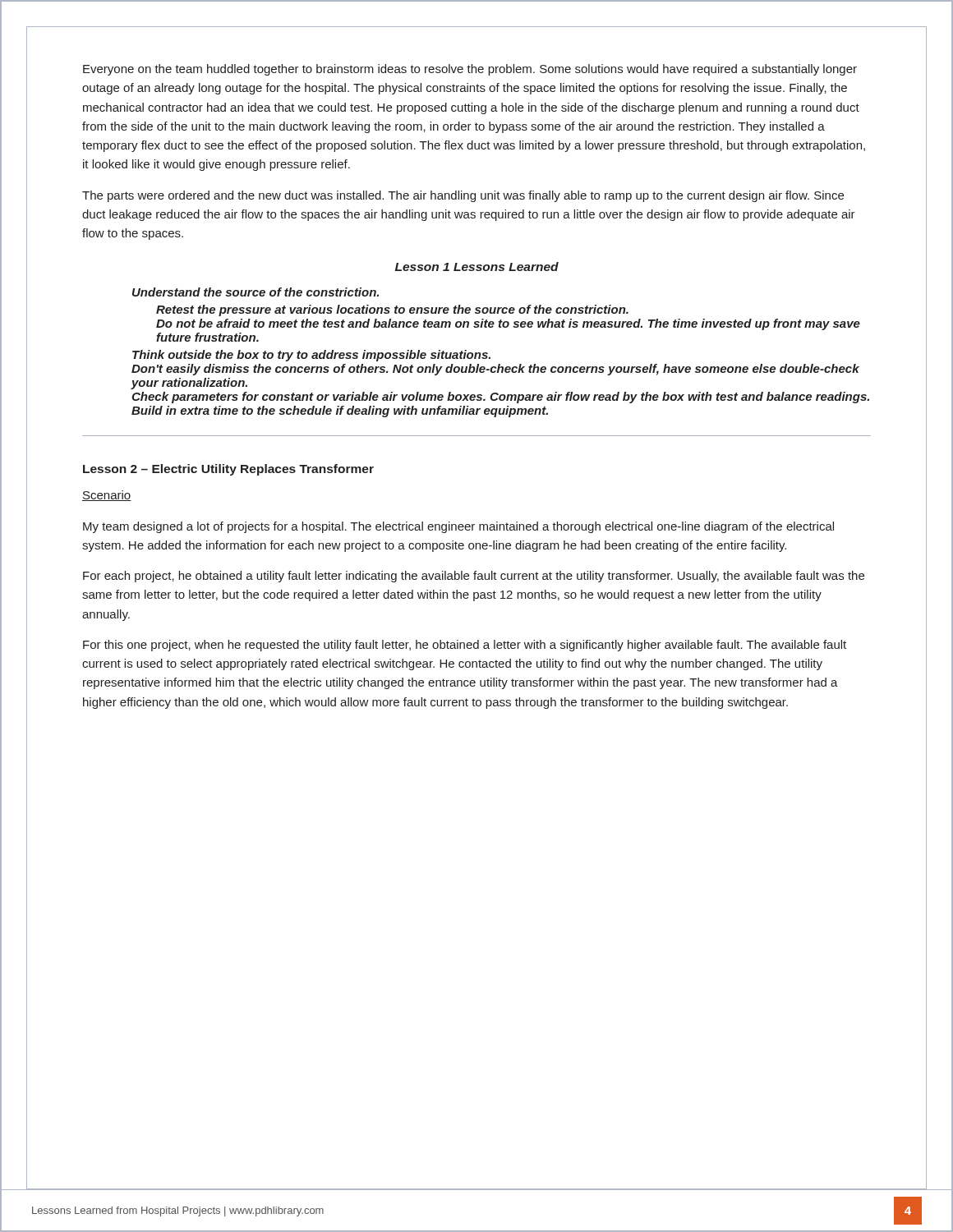This screenshot has height=1232, width=953.
Task: Locate the element starting "Everyone on the team huddled together to brainstorm"
Action: pyautogui.click(x=476, y=116)
